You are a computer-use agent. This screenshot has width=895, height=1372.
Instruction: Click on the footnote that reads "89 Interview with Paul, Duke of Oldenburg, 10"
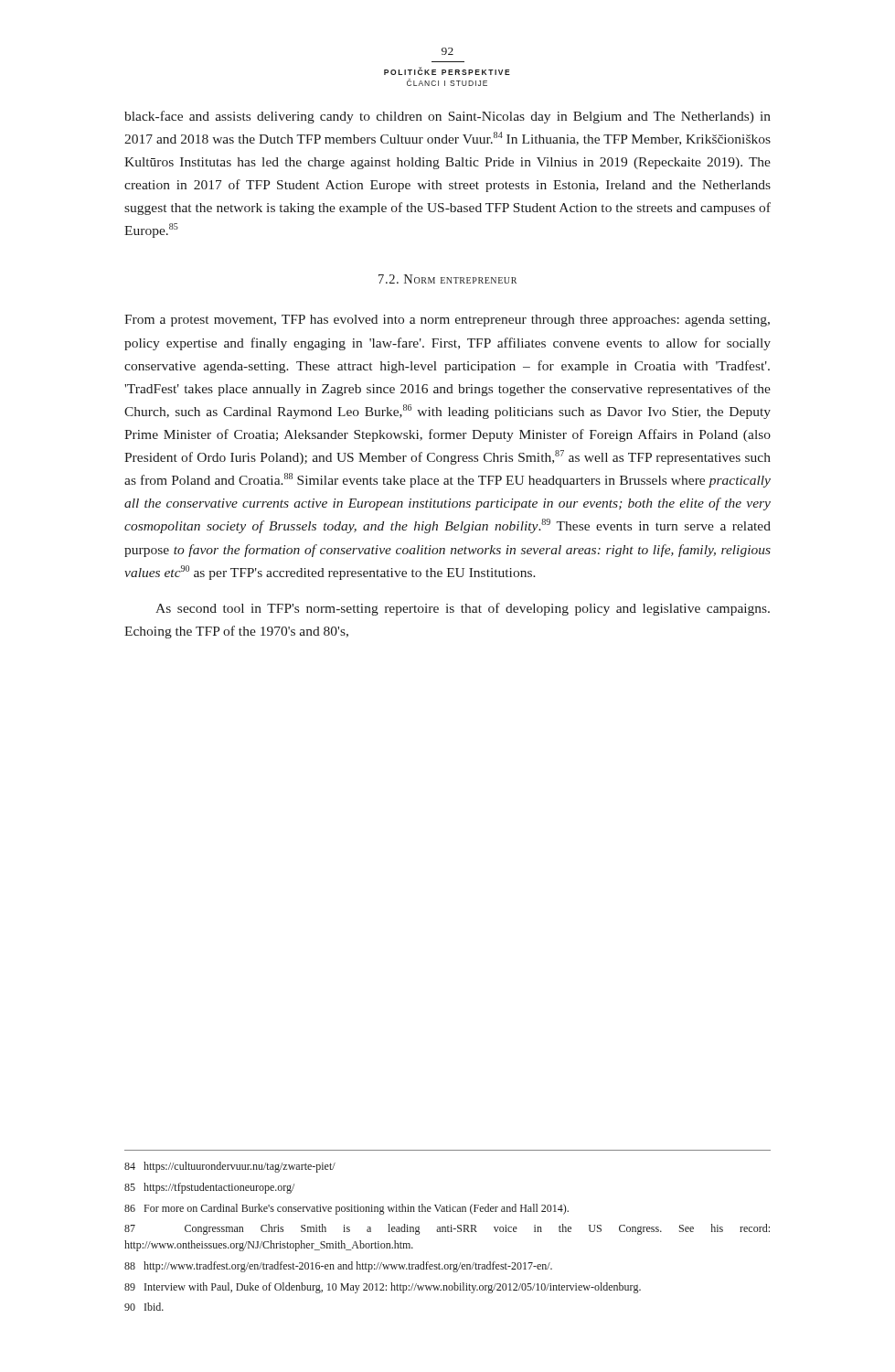(383, 1286)
